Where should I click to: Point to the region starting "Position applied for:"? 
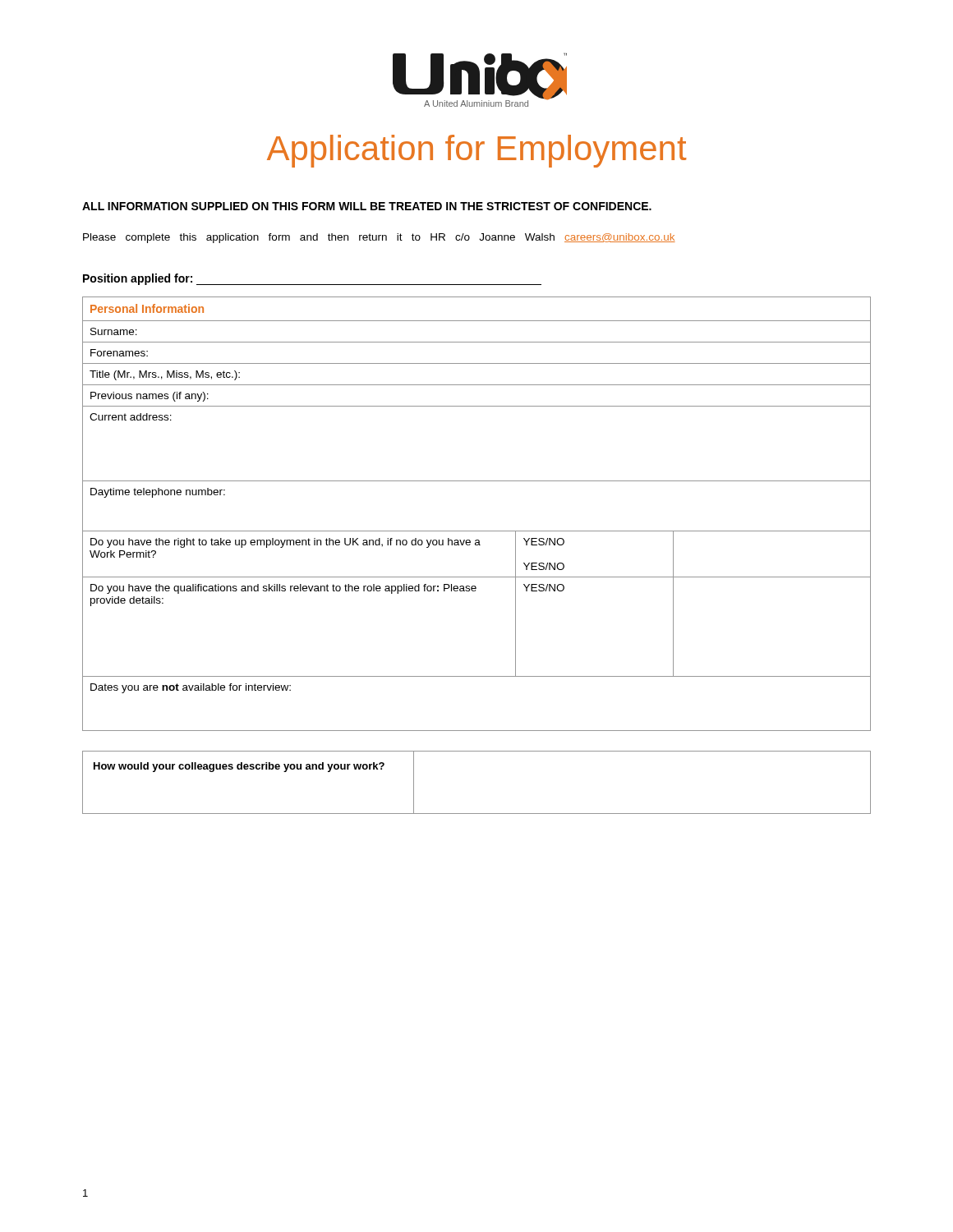(312, 277)
